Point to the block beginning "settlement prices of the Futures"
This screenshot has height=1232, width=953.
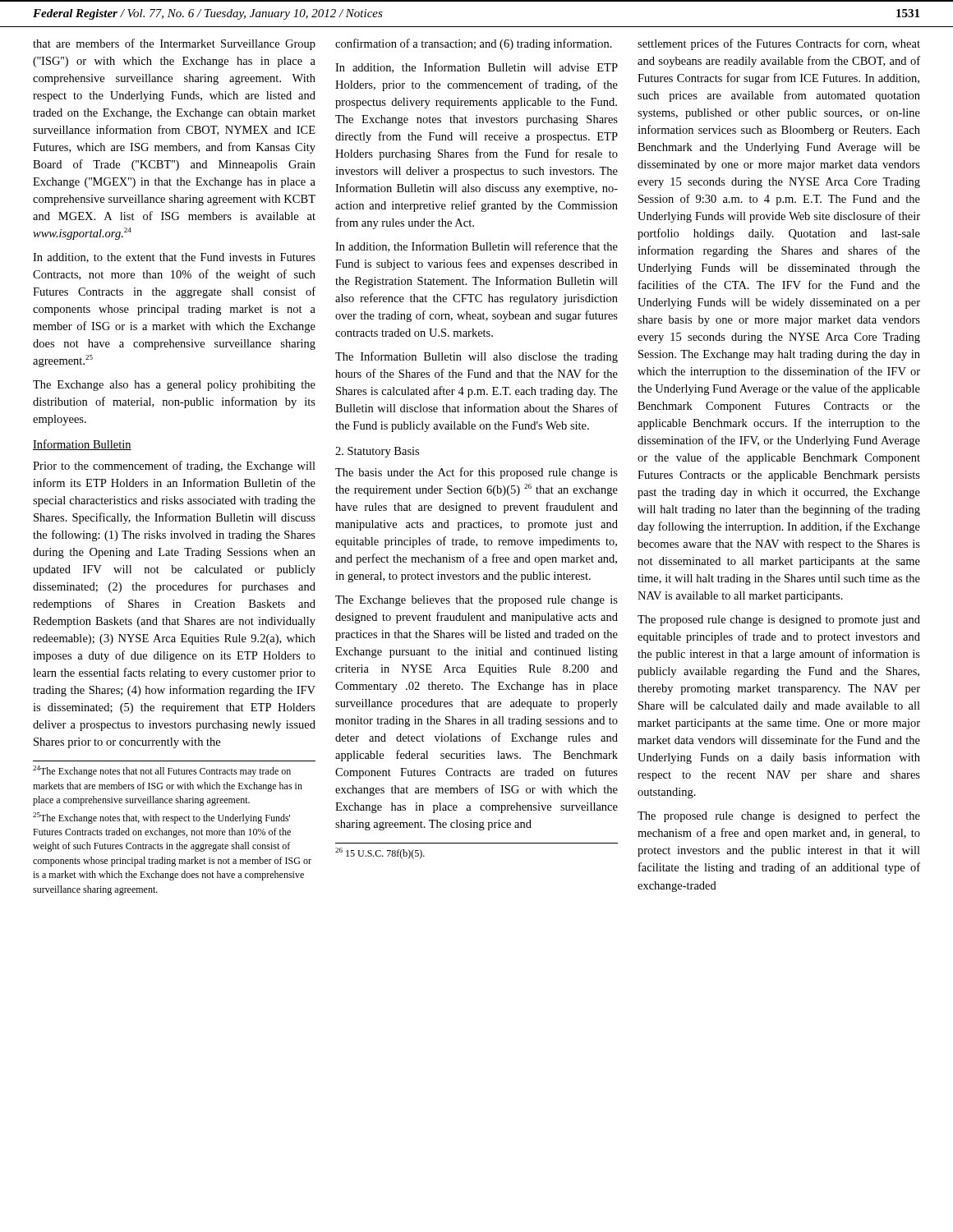click(779, 320)
